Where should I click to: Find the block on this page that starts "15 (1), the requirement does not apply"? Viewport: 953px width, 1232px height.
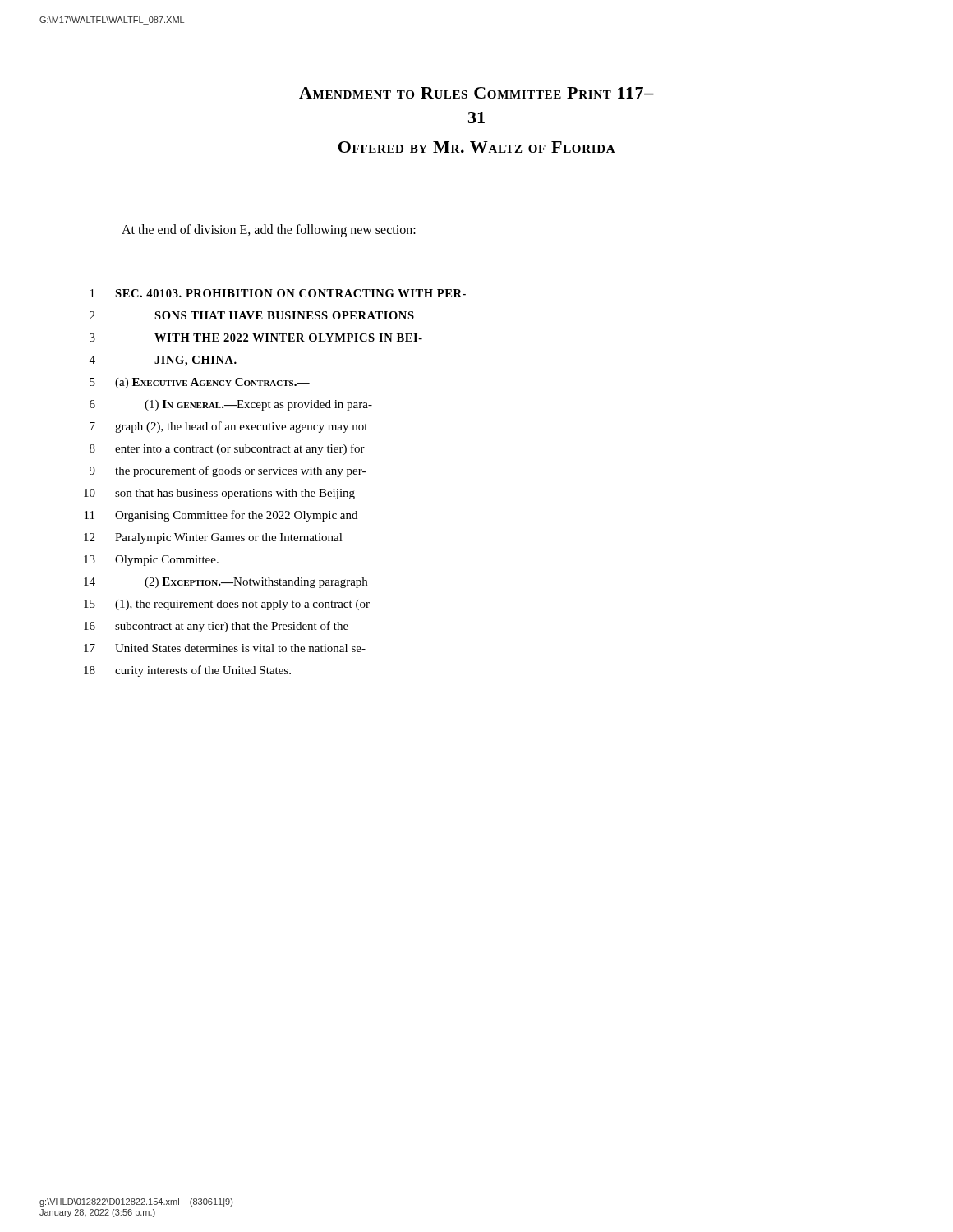[227, 605]
